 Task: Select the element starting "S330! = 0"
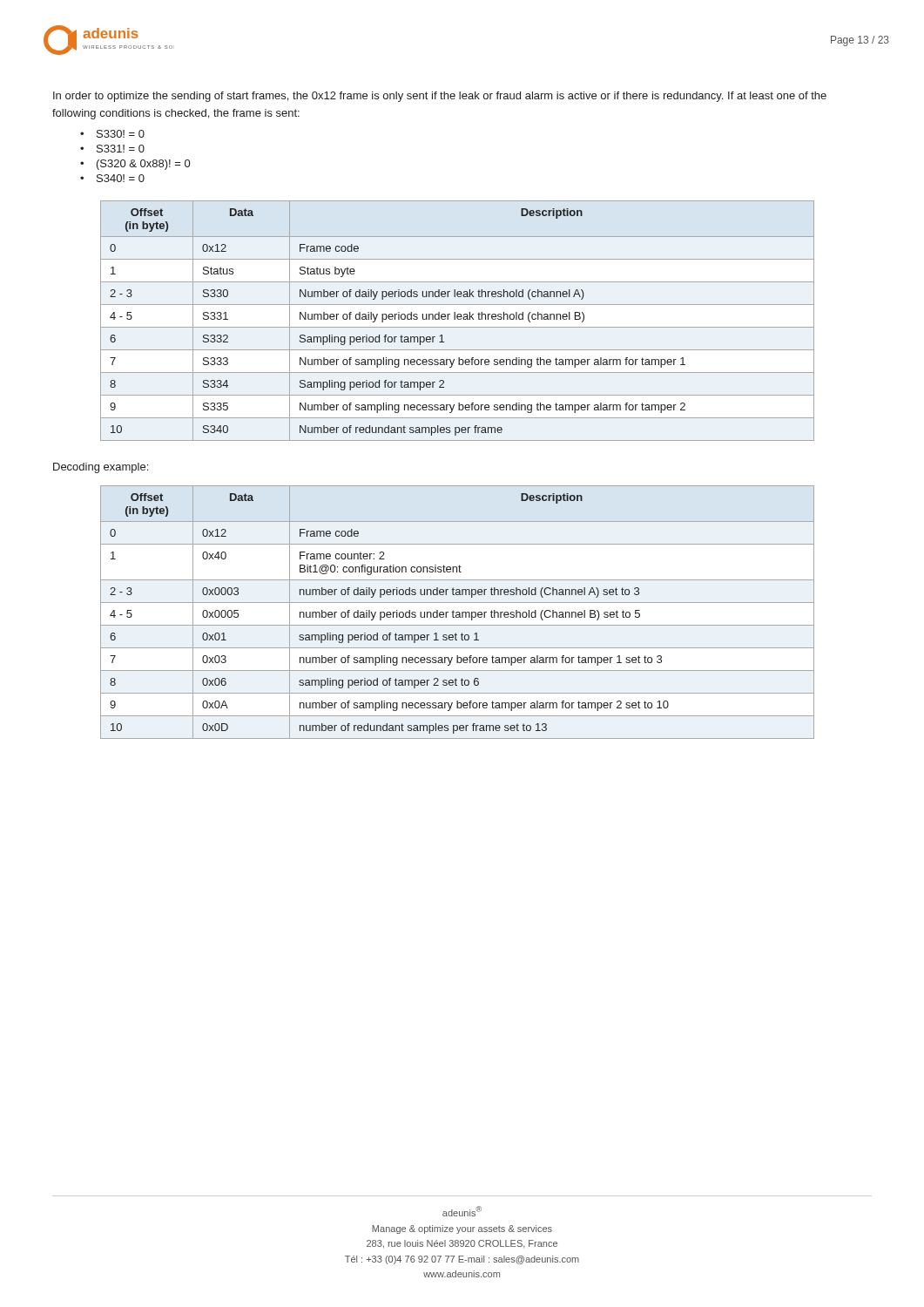(x=120, y=134)
